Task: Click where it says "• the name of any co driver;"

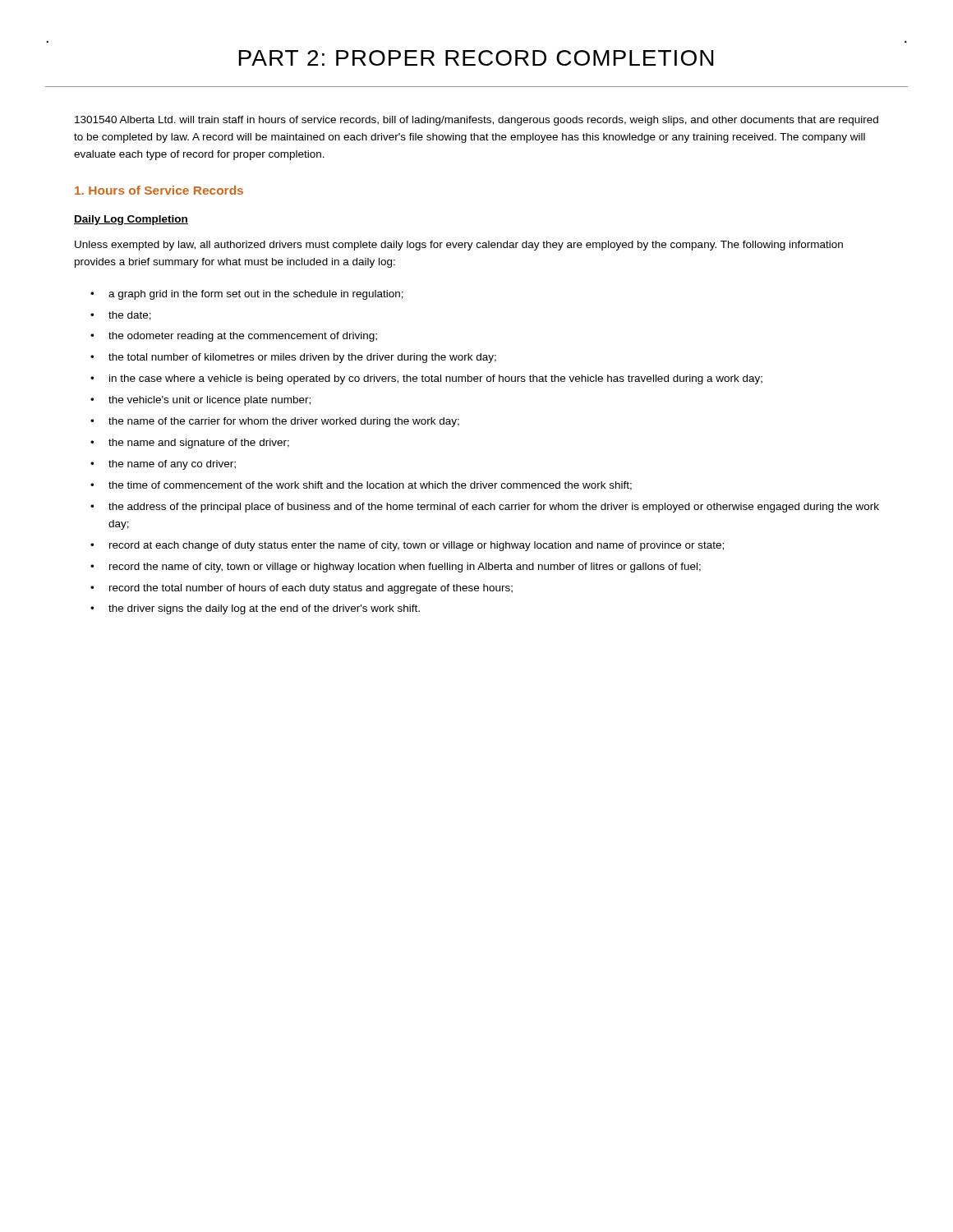Action: pyautogui.click(x=163, y=465)
